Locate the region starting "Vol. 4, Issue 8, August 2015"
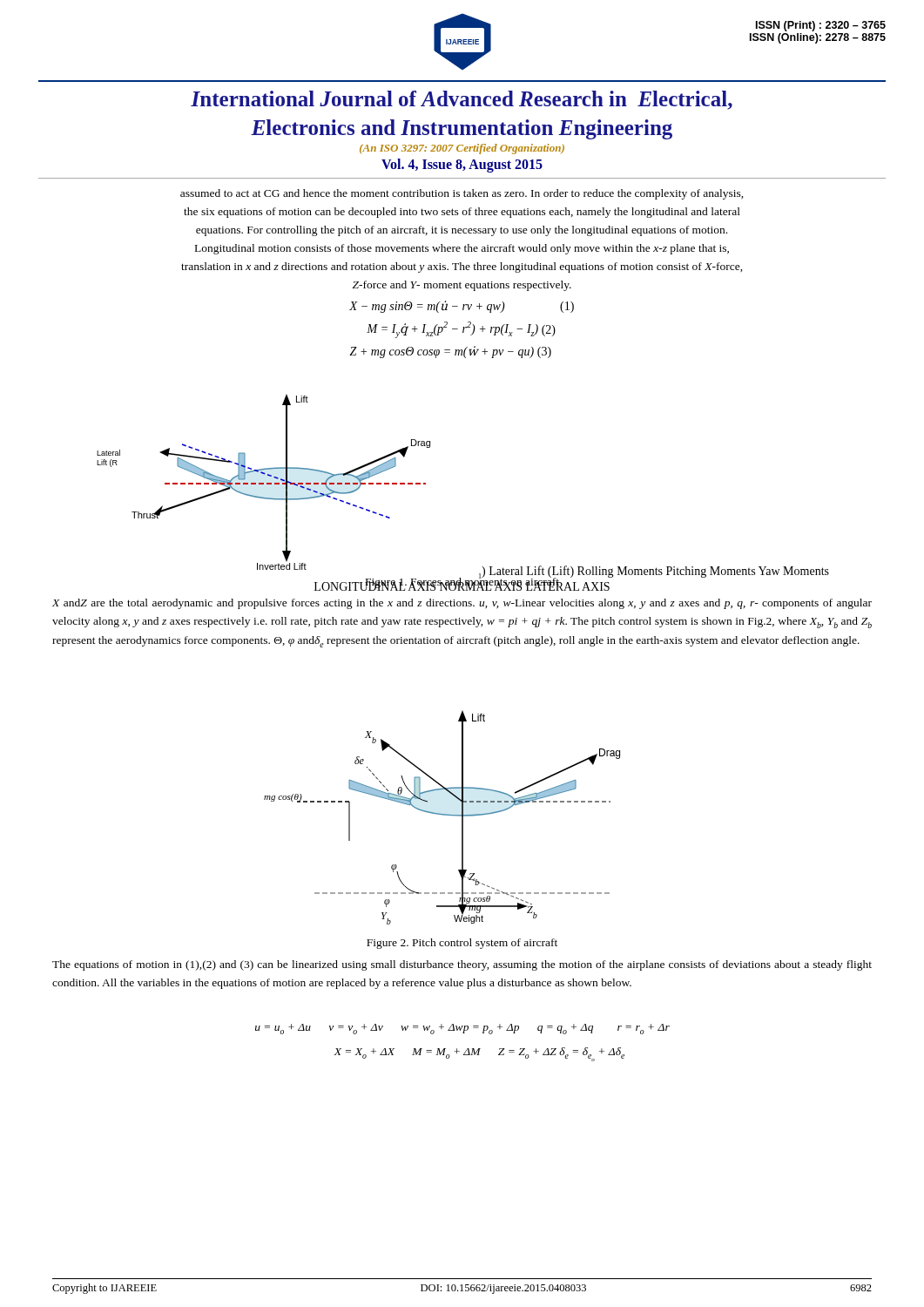924x1307 pixels. pyautogui.click(x=462, y=164)
